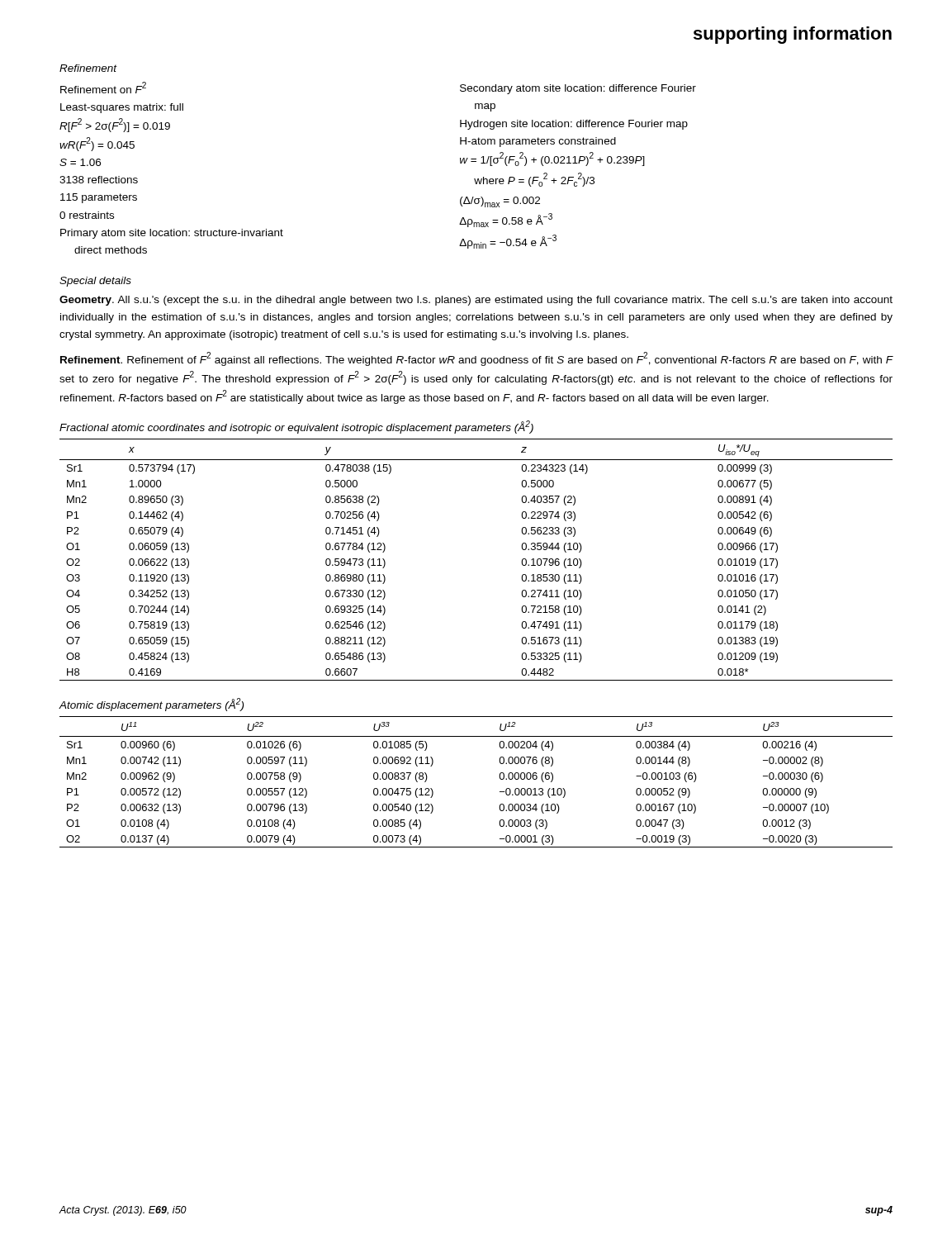Select the table that reads "0.00649 (6)"
The height and width of the screenshot is (1239, 952).
click(476, 559)
